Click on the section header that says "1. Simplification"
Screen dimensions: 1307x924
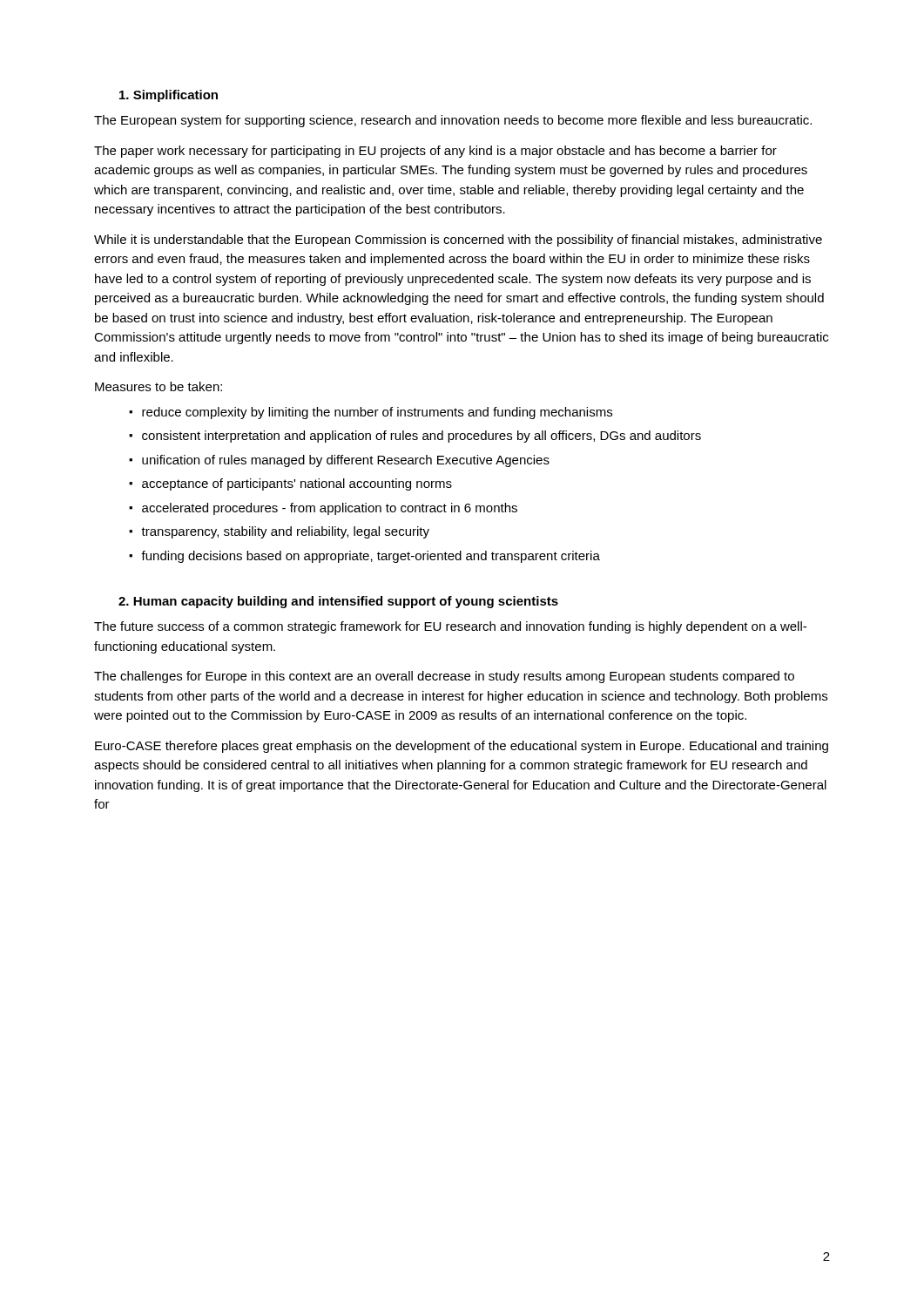tap(169, 95)
